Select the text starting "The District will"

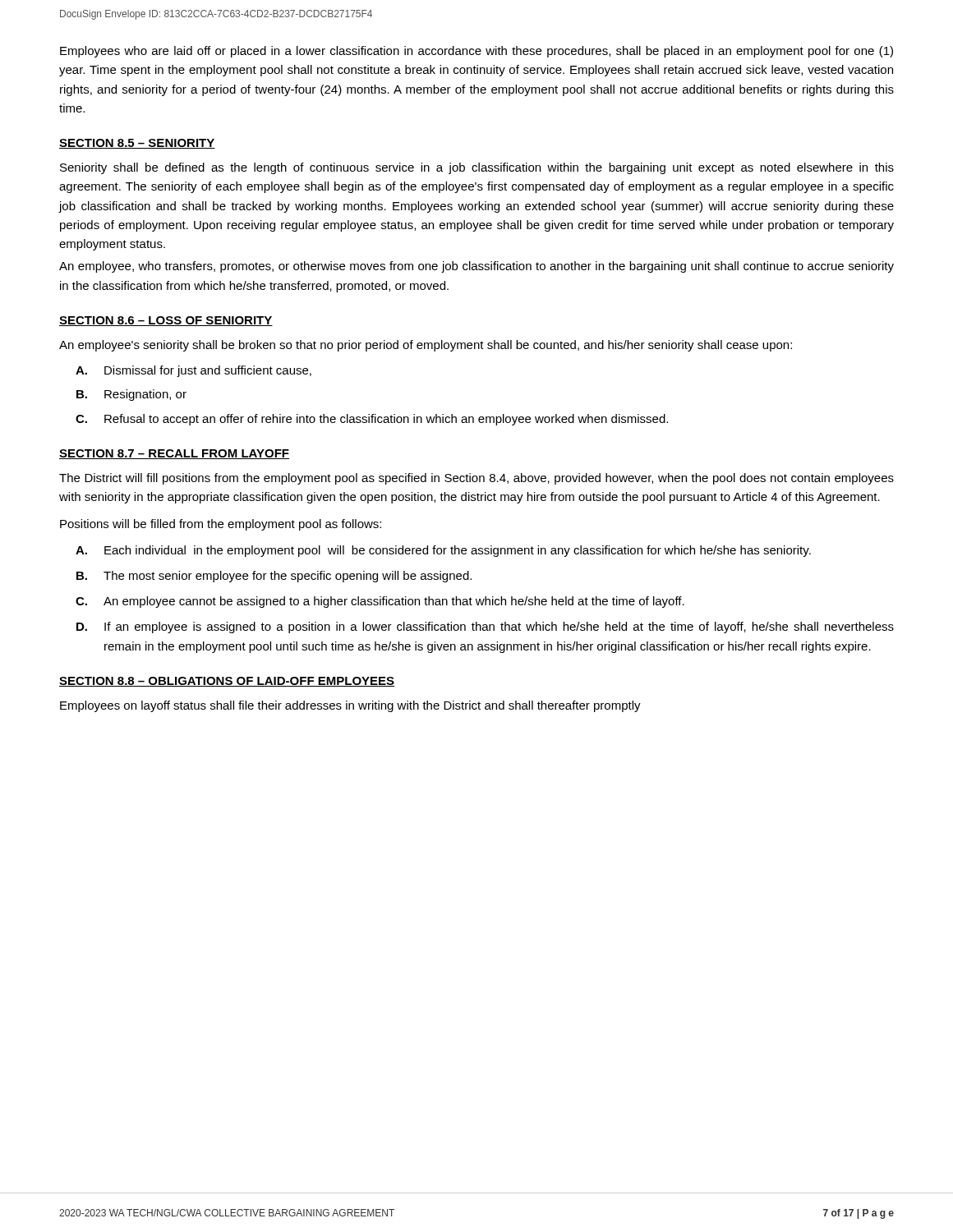(x=476, y=487)
